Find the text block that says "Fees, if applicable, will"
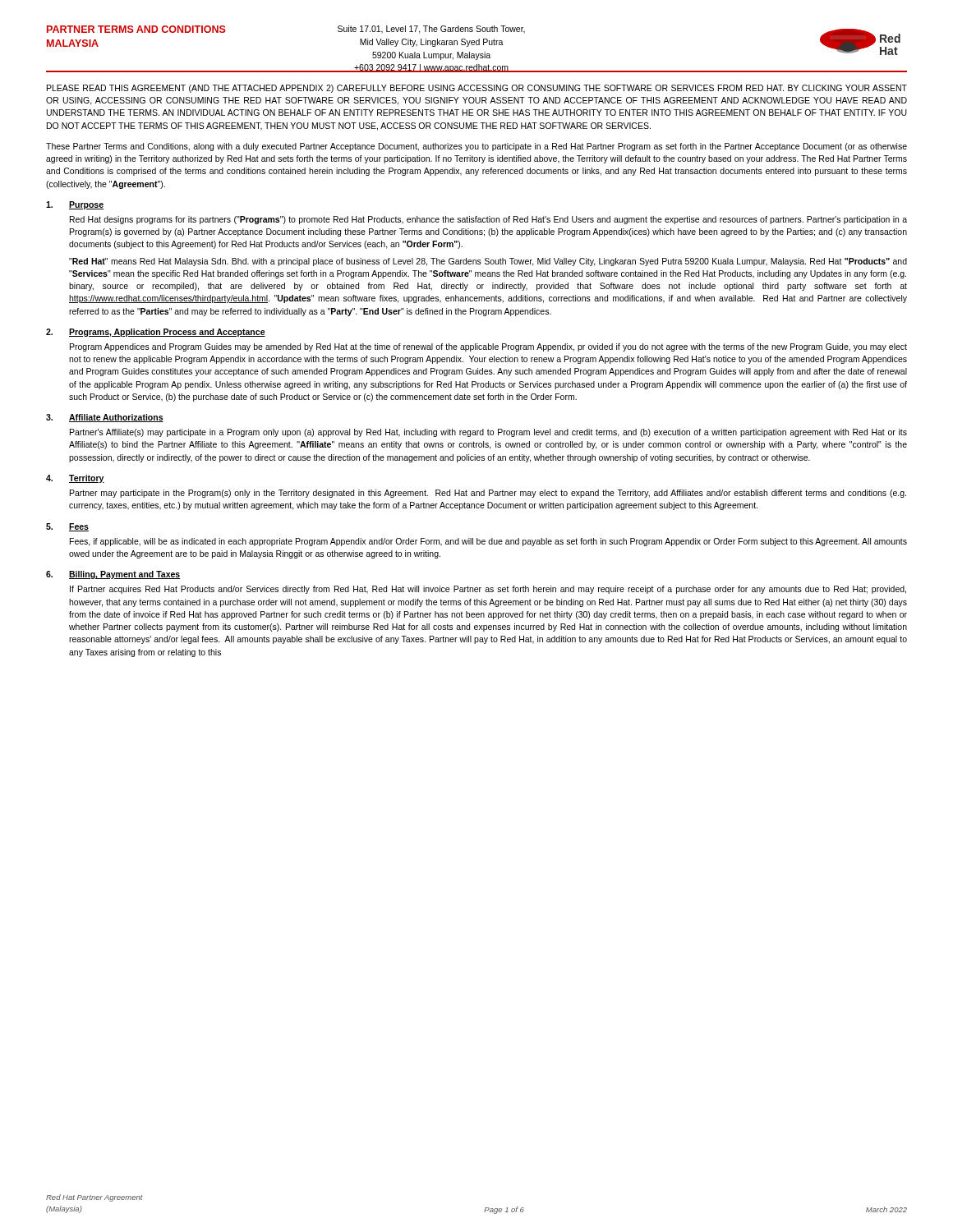The image size is (953, 1232). pyautogui.click(x=488, y=547)
